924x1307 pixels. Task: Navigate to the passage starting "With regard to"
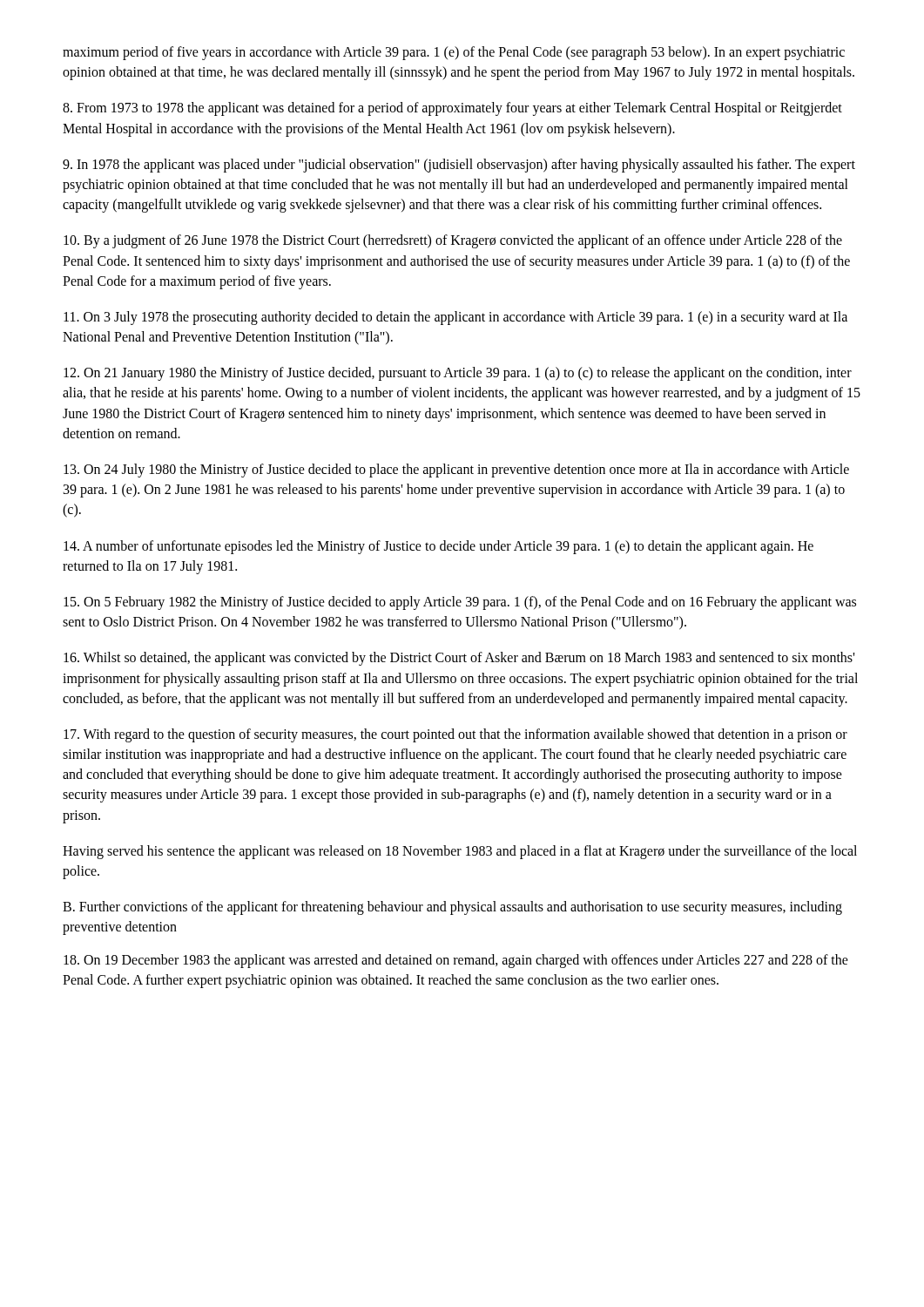[x=455, y=774]
